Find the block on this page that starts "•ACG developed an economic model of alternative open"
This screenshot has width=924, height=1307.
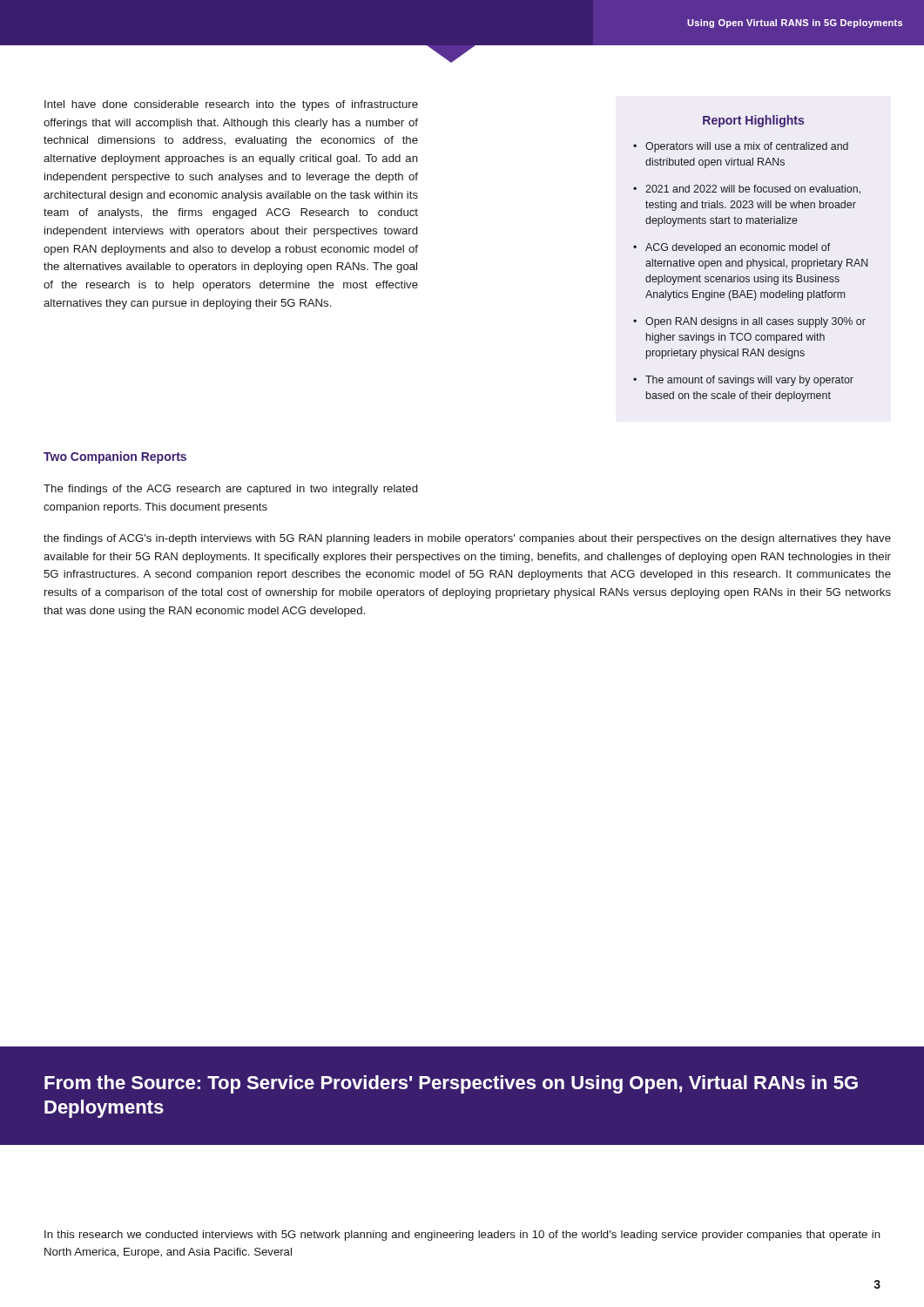click(x=751, y=270)
